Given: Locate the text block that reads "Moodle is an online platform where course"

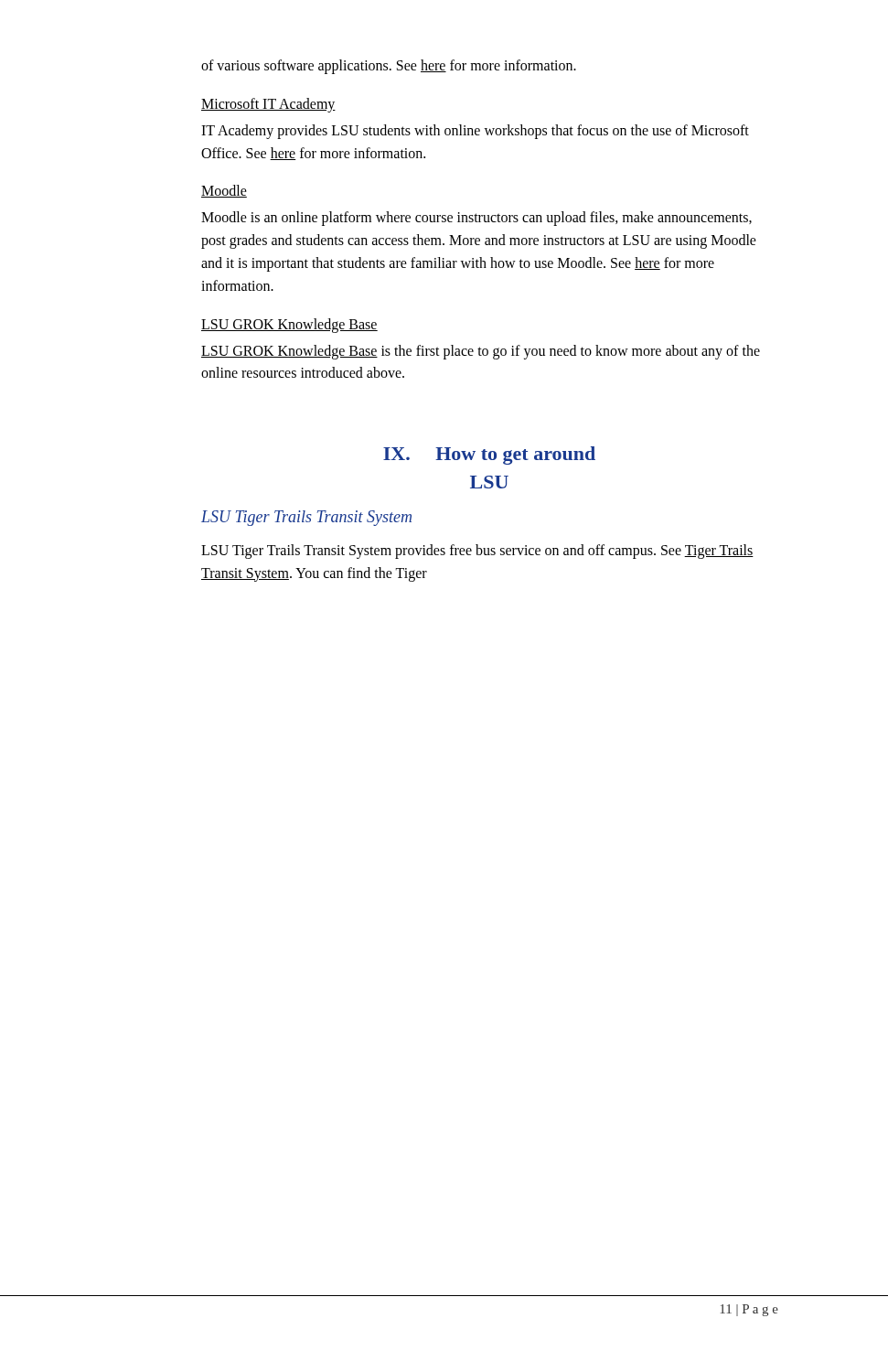Looking at the screenshot, I should pos(479,252).
